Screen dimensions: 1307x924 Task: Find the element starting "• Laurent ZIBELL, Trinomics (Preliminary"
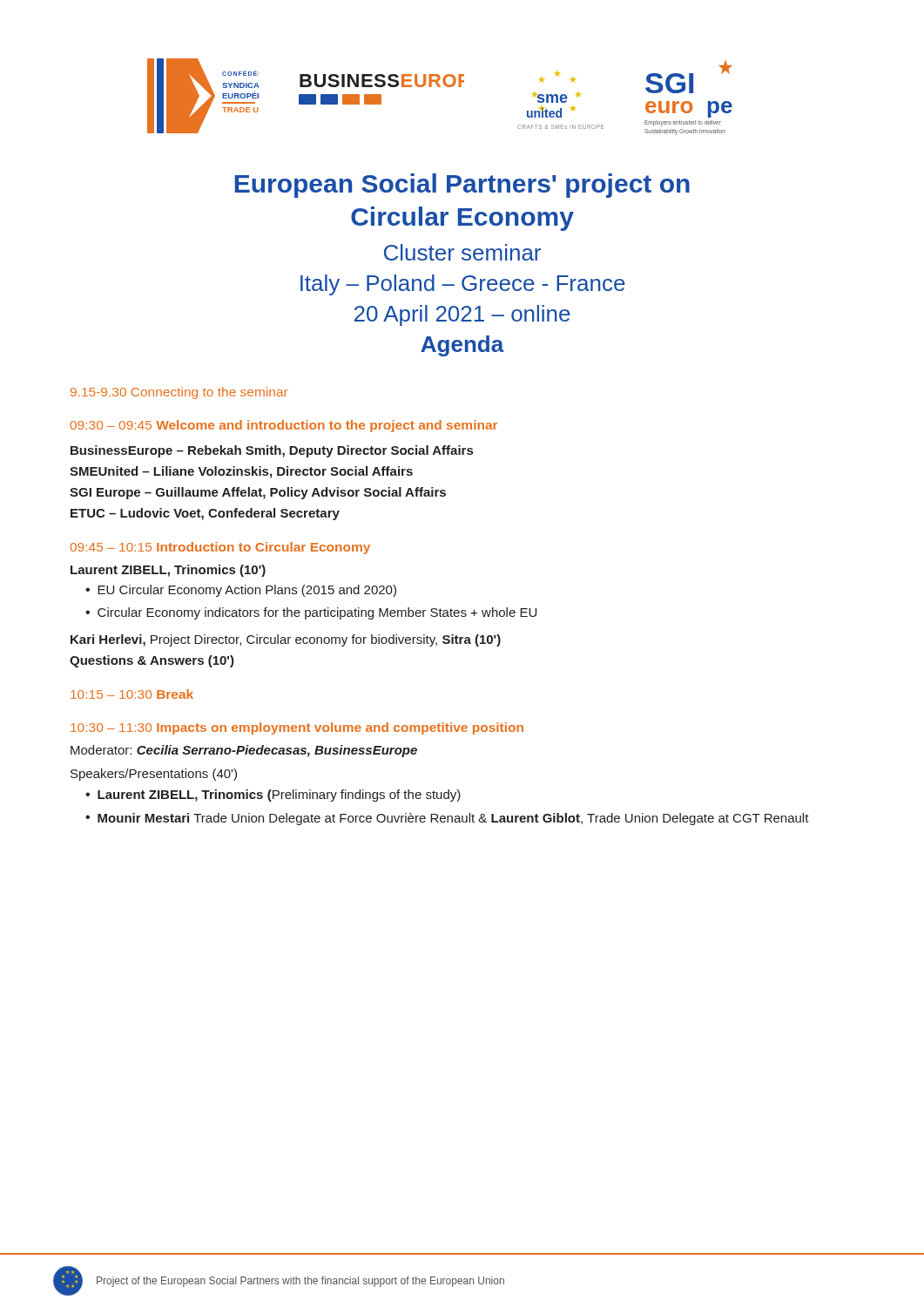click(x=273, y=795)
